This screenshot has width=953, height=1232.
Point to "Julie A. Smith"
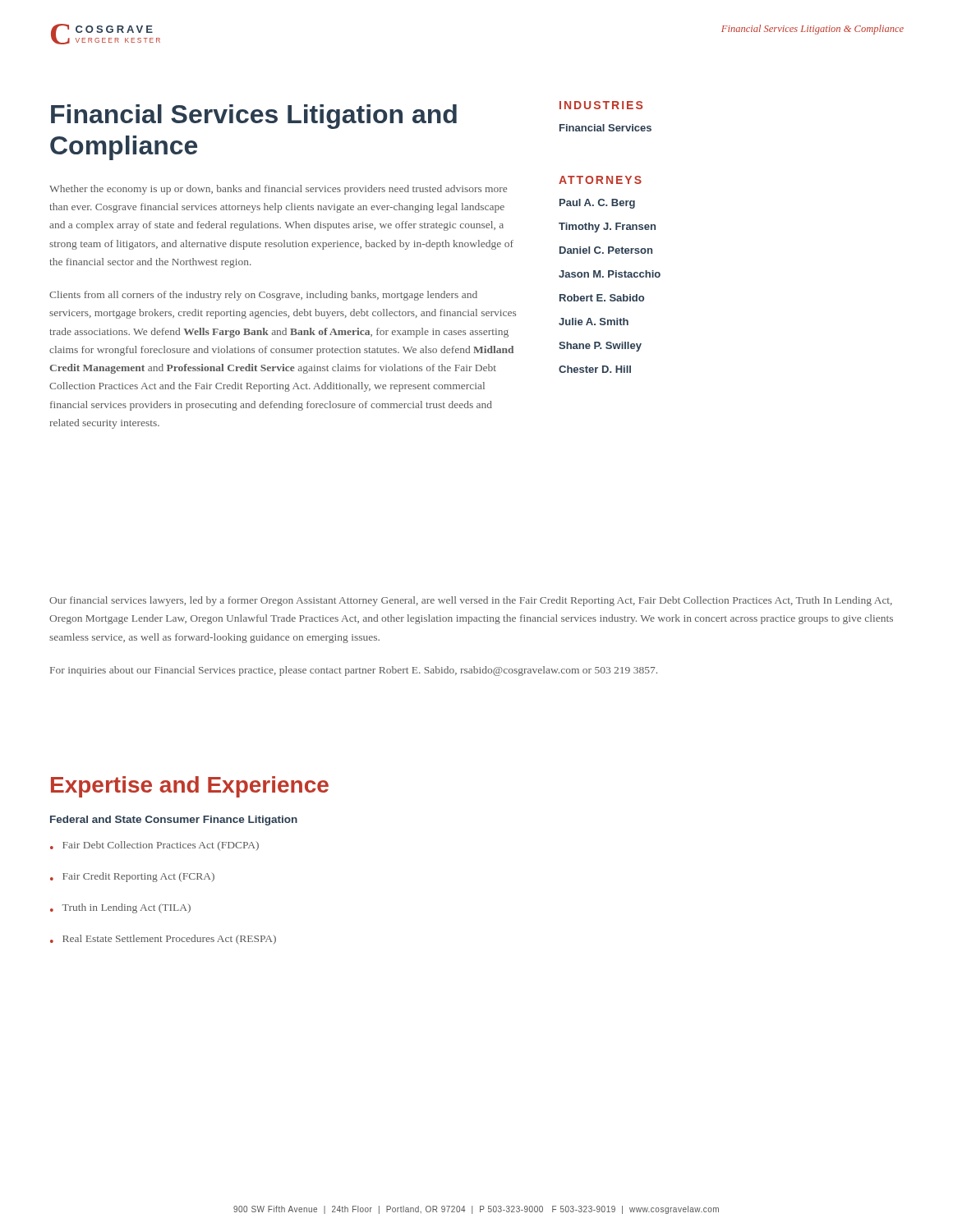594,322
